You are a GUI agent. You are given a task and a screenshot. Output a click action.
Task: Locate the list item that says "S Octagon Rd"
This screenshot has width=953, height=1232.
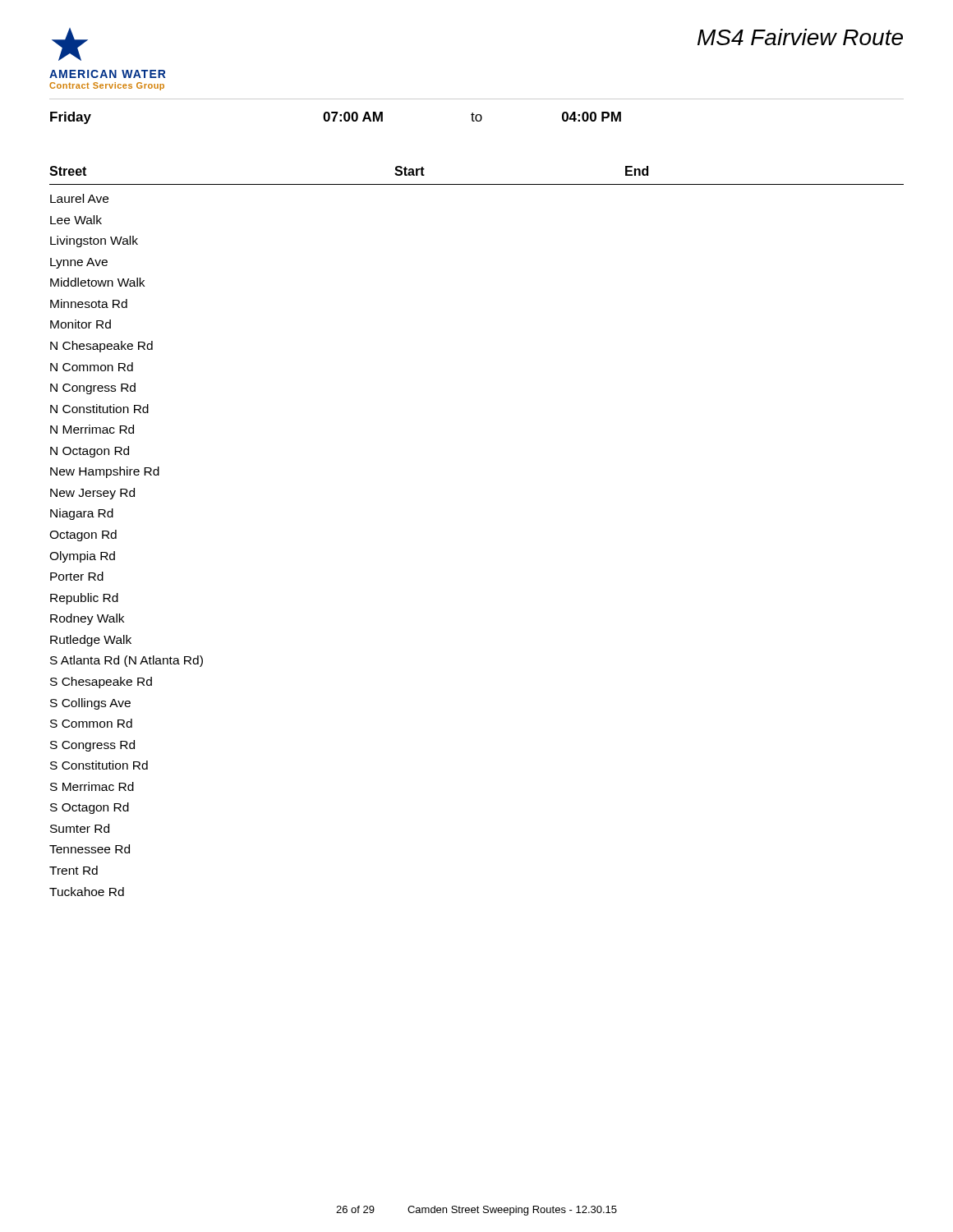89,807
